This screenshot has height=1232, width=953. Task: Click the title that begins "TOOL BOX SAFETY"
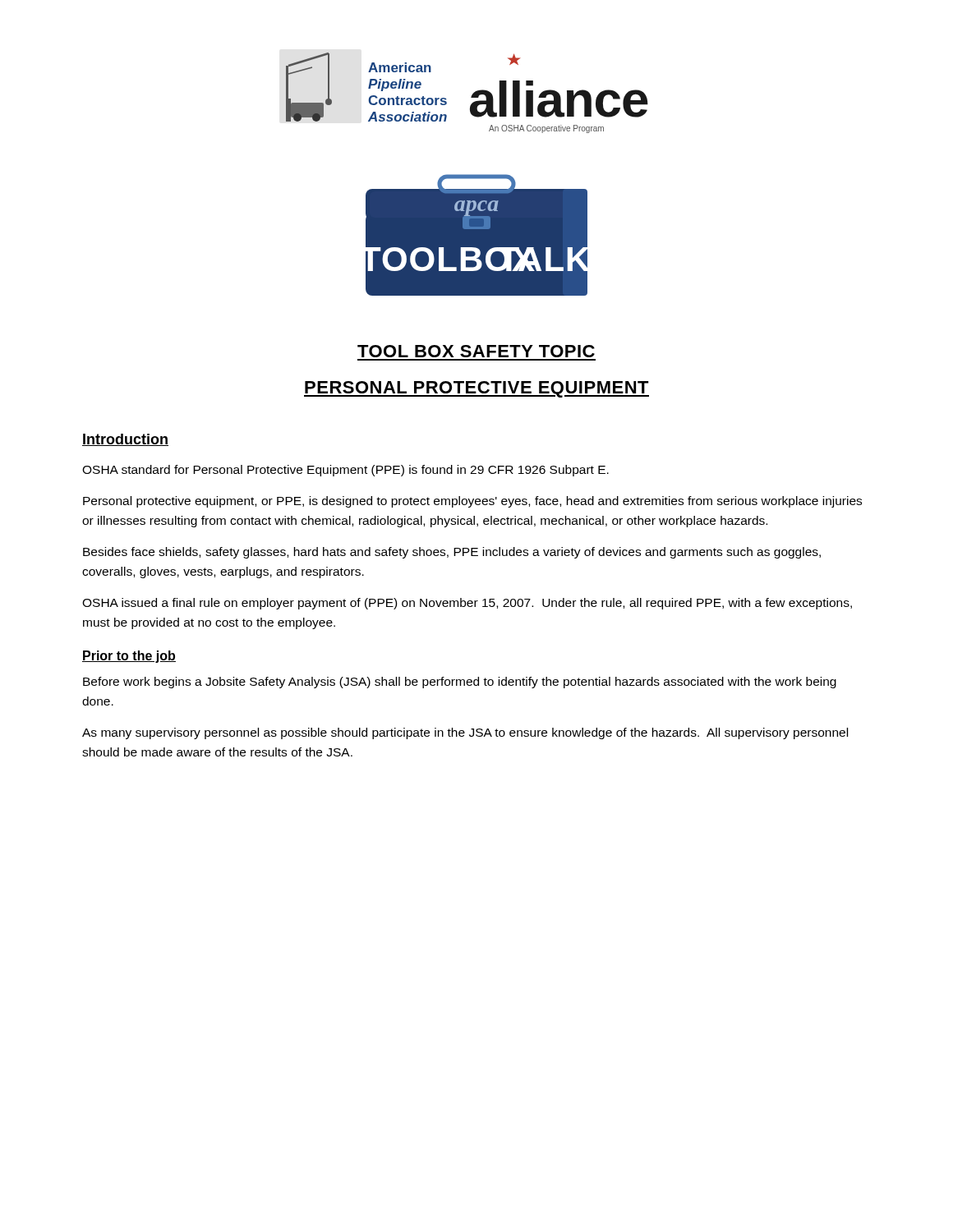tap(476, 351)
